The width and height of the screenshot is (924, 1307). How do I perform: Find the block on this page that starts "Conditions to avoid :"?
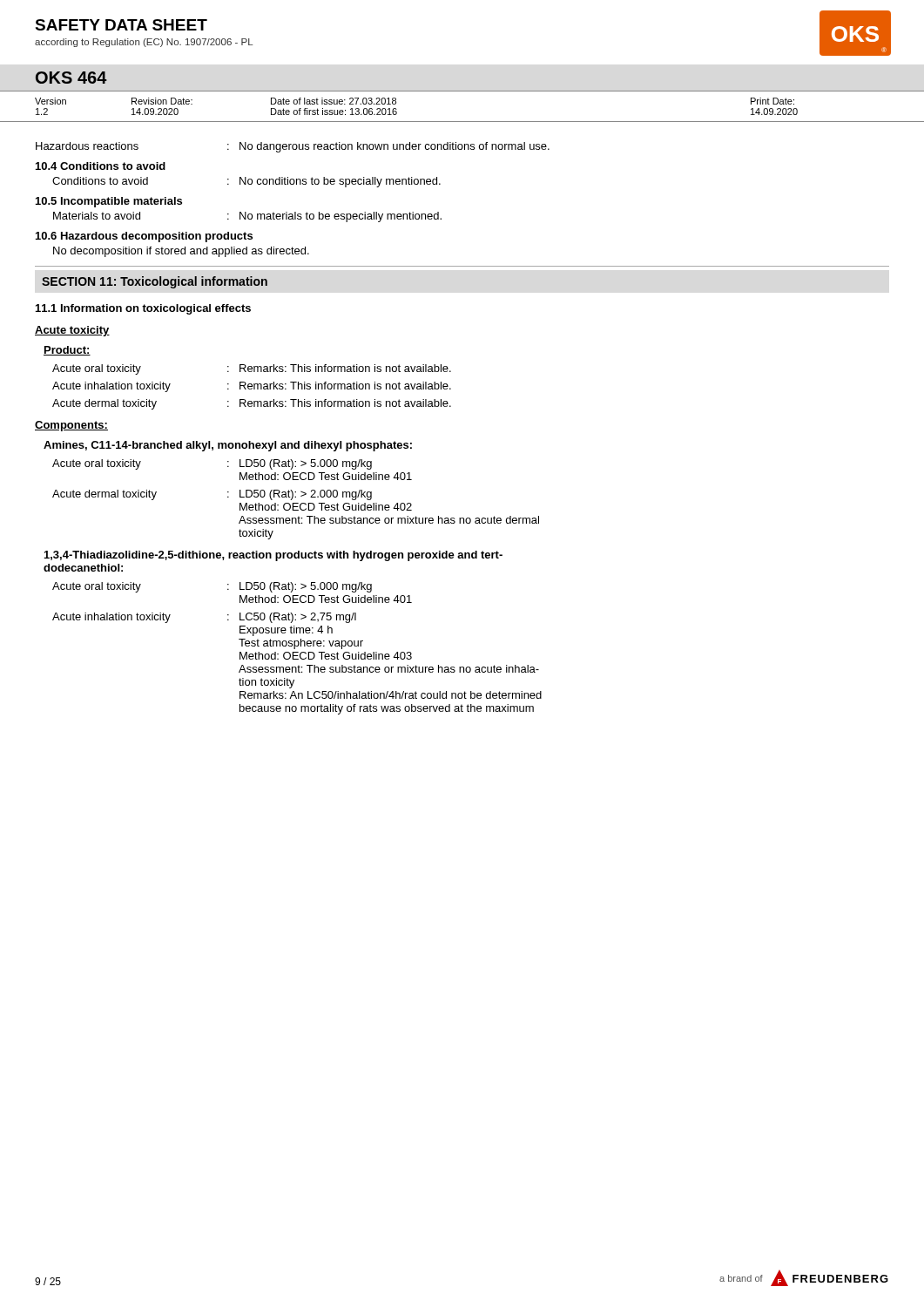pyautogui.click(x=247, y=181)
